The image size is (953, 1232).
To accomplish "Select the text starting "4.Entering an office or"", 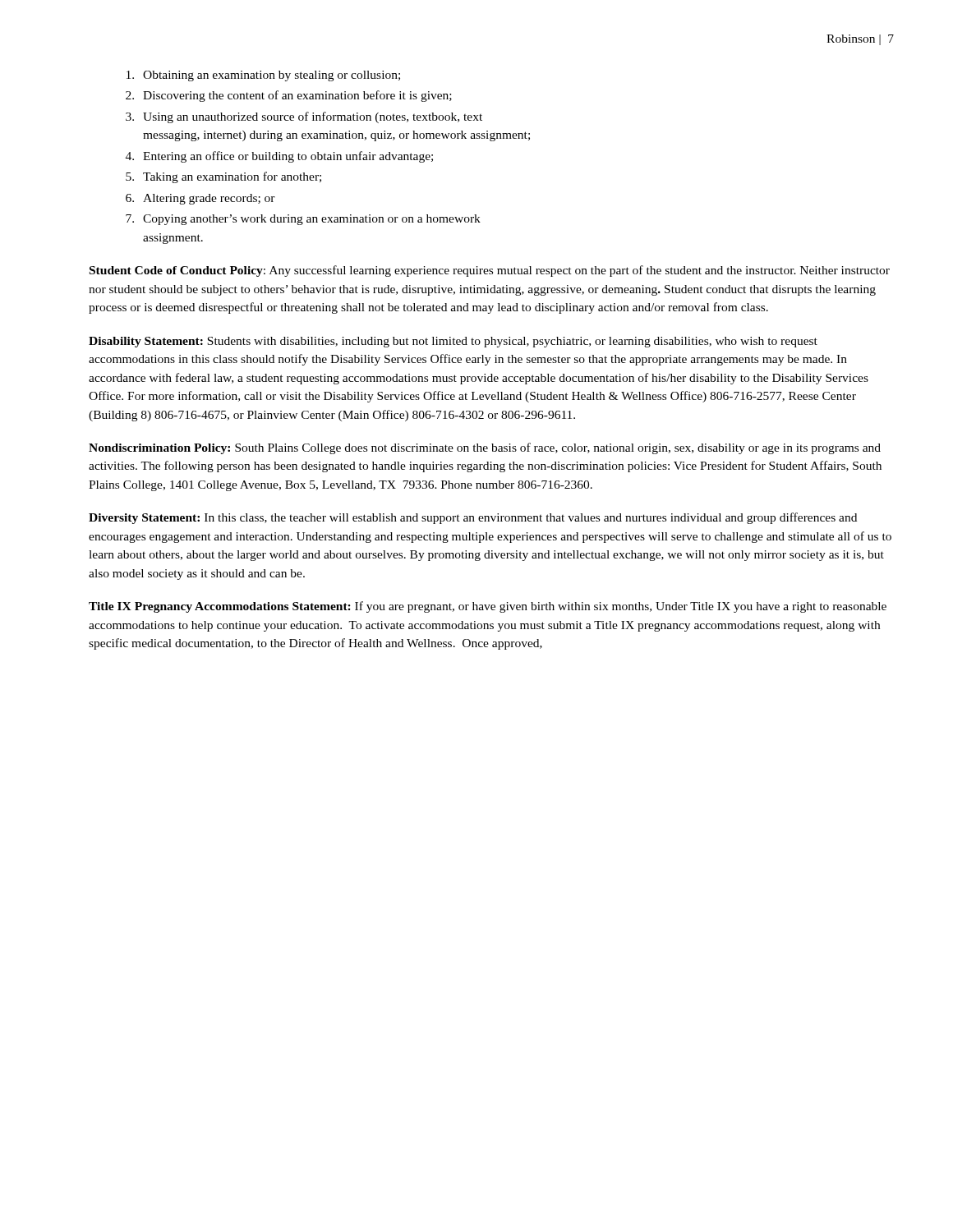I will [279, 157].
